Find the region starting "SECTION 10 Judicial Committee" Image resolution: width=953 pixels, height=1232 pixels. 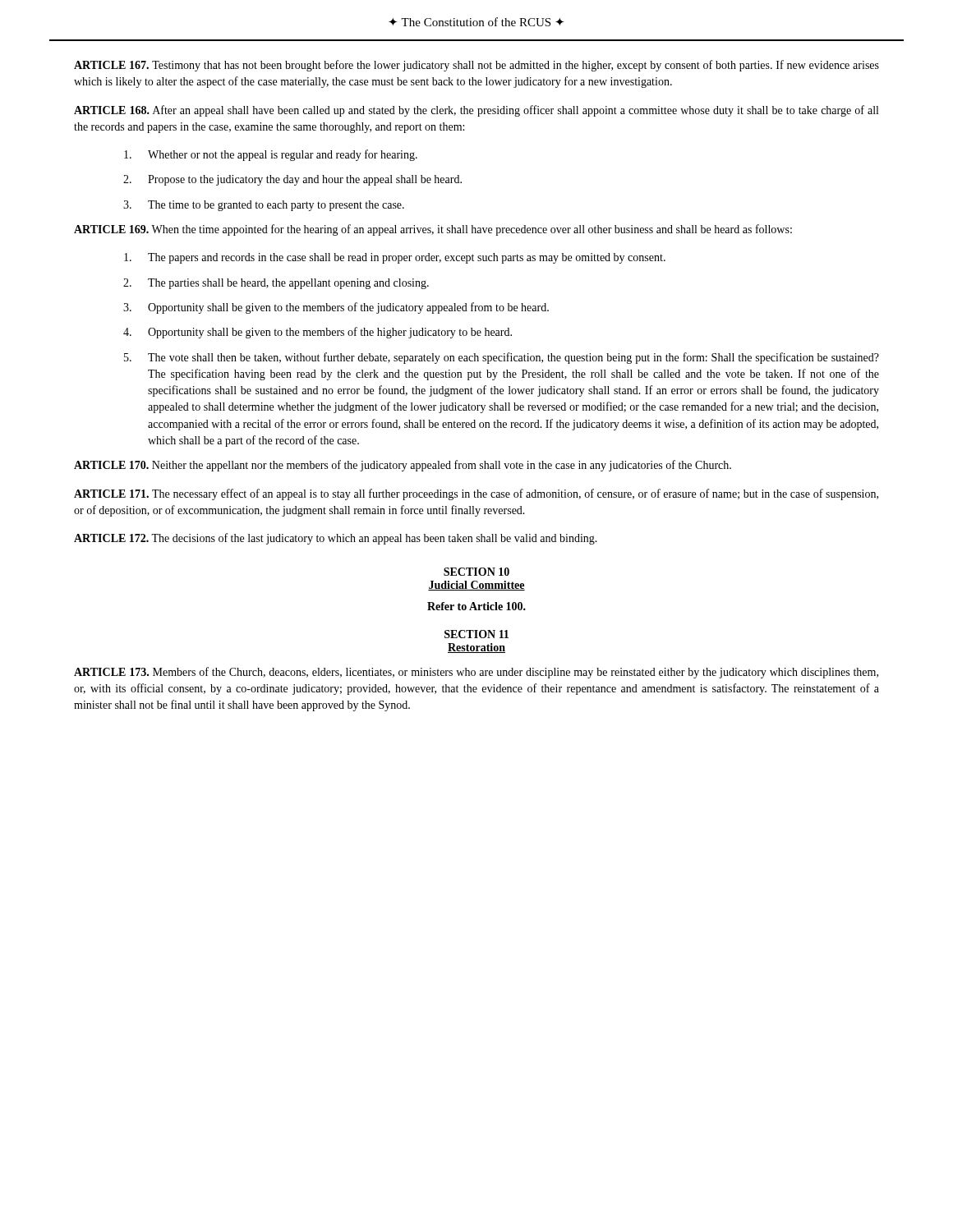coord(476,579)
